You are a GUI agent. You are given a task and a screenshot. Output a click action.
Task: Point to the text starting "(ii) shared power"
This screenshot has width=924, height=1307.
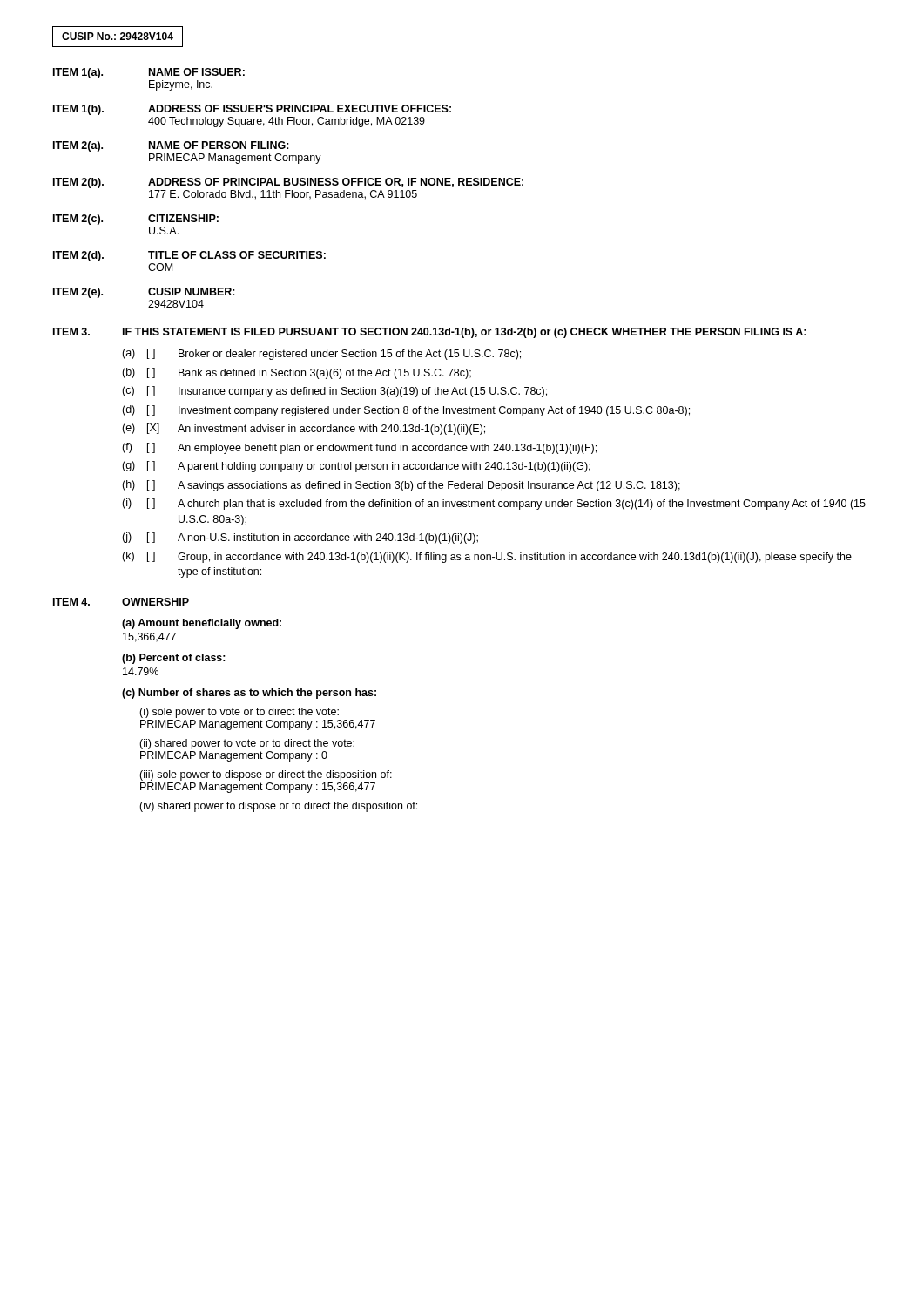coord(247,744)
